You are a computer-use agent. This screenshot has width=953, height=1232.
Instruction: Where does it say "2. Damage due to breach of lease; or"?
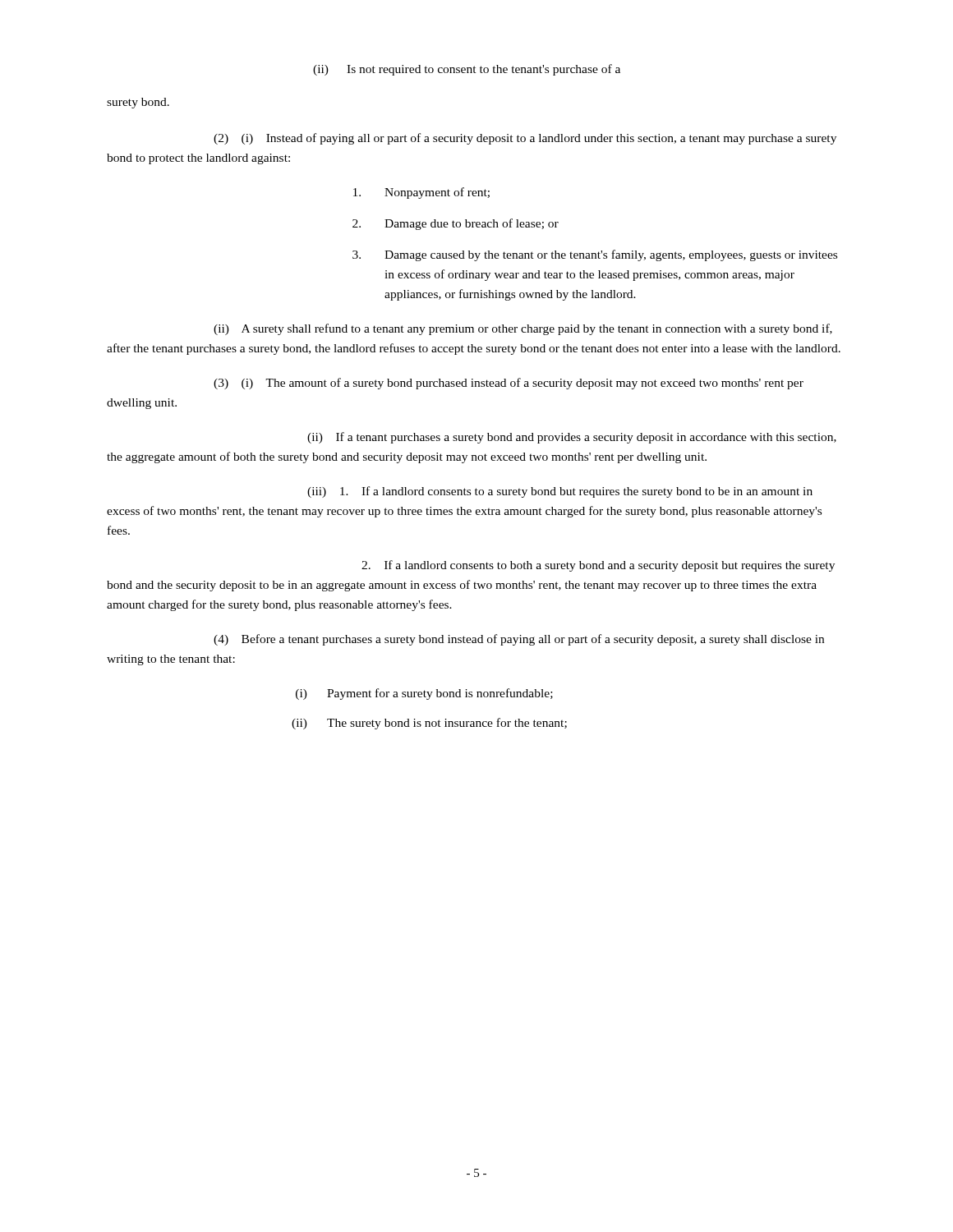coord(476,223)
